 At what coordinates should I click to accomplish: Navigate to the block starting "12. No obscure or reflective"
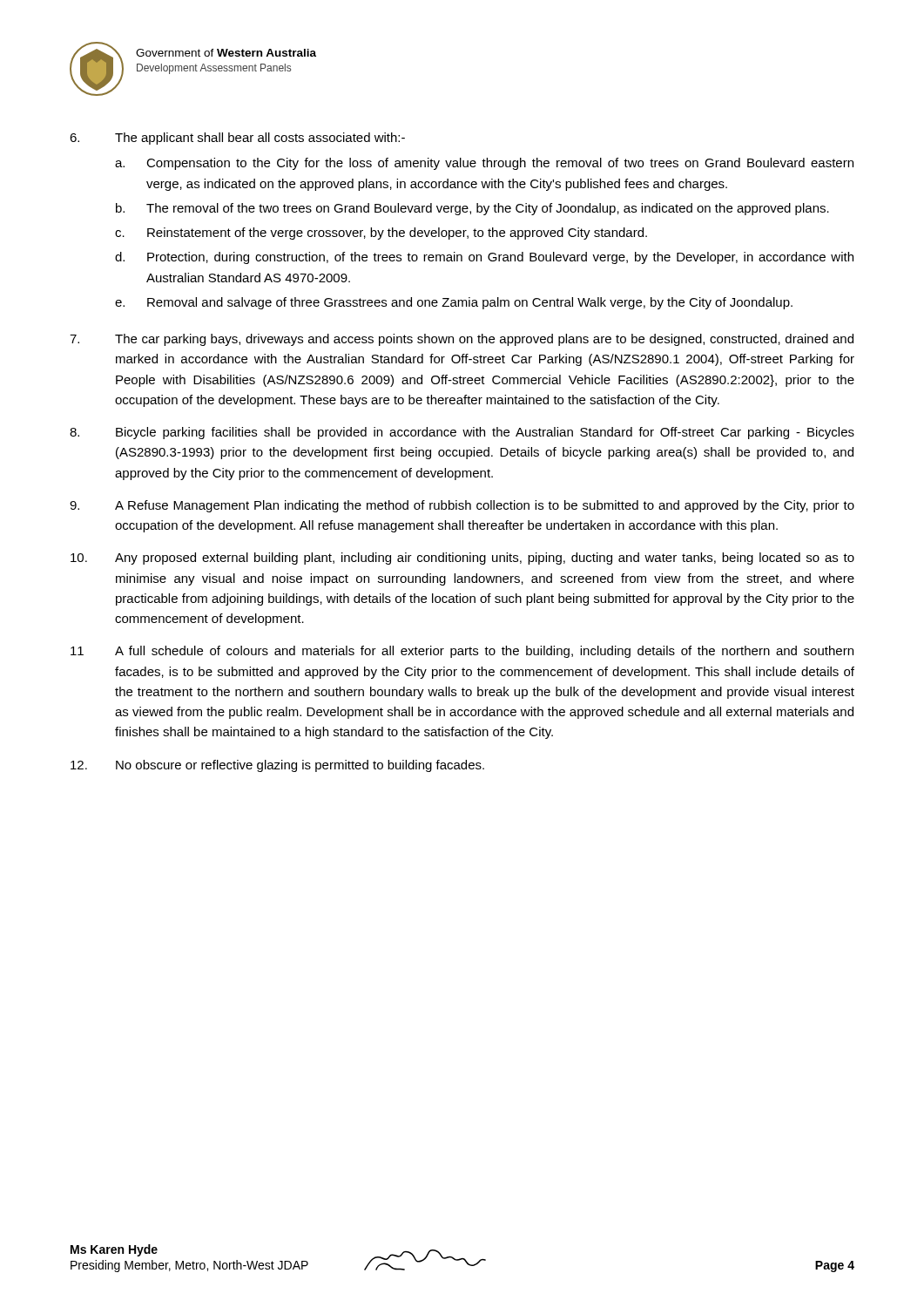(462, 764)
